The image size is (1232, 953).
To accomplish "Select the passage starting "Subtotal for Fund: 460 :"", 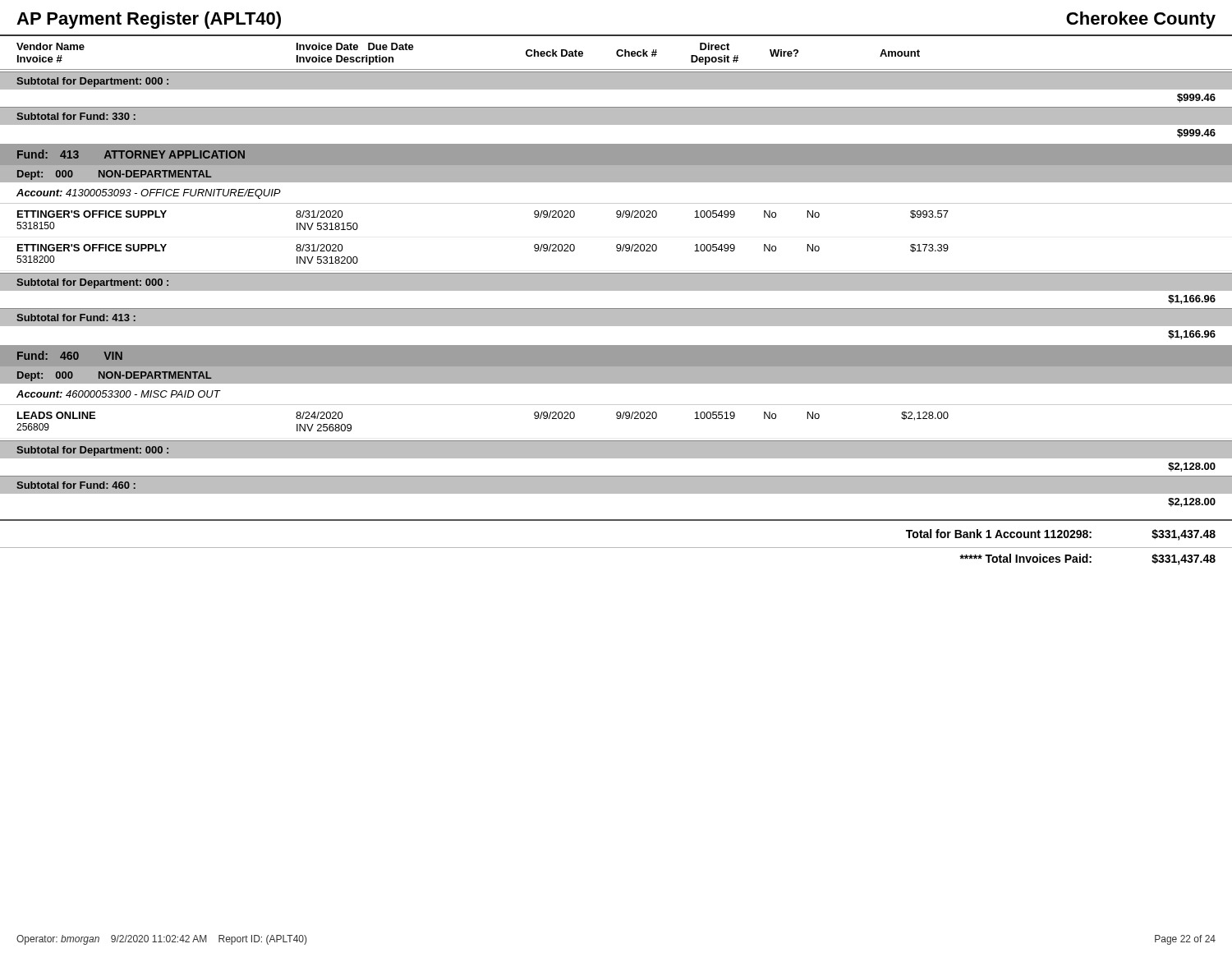I will (76, 485).
